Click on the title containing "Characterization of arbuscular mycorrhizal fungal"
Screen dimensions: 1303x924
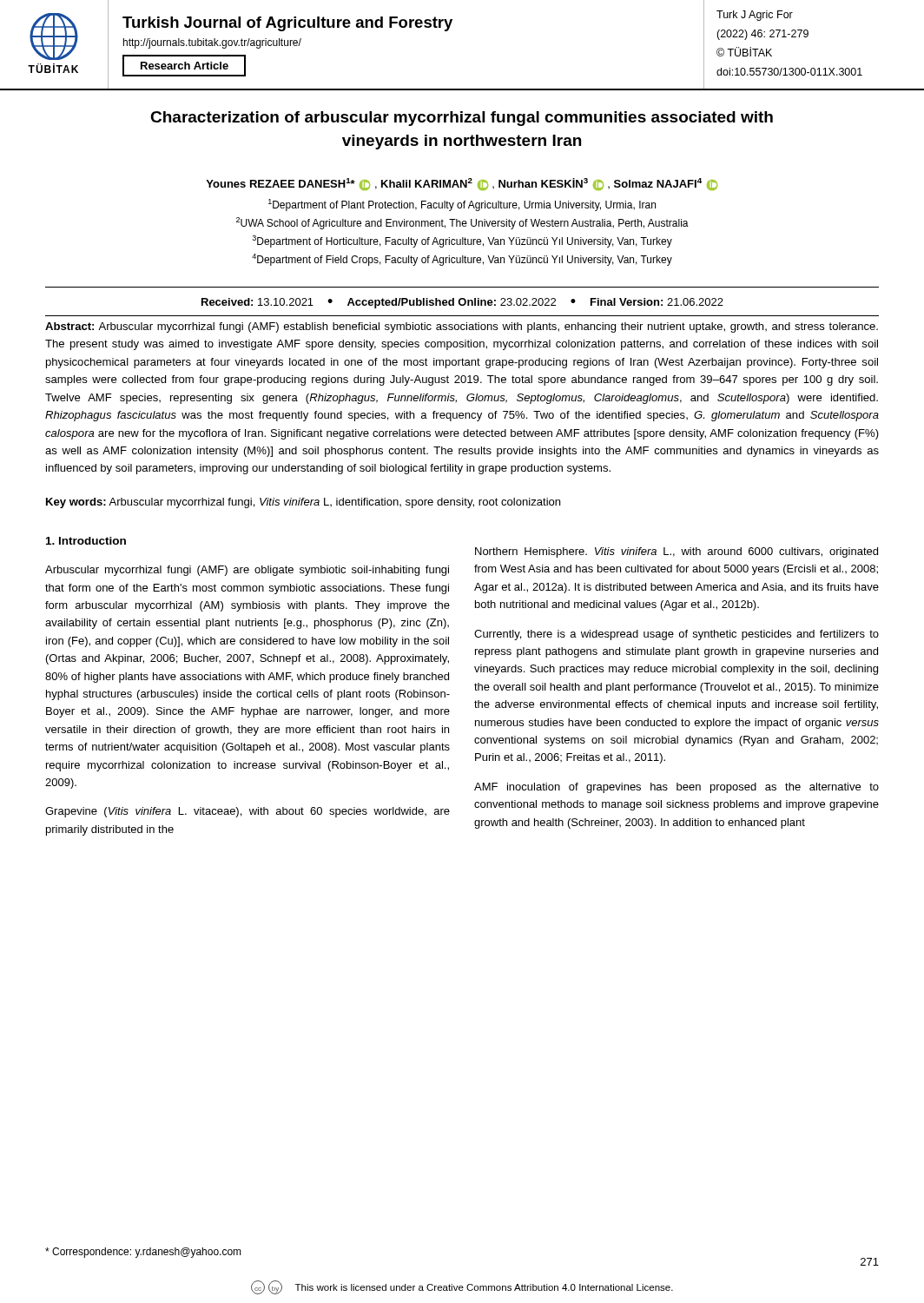coord(462,129)
